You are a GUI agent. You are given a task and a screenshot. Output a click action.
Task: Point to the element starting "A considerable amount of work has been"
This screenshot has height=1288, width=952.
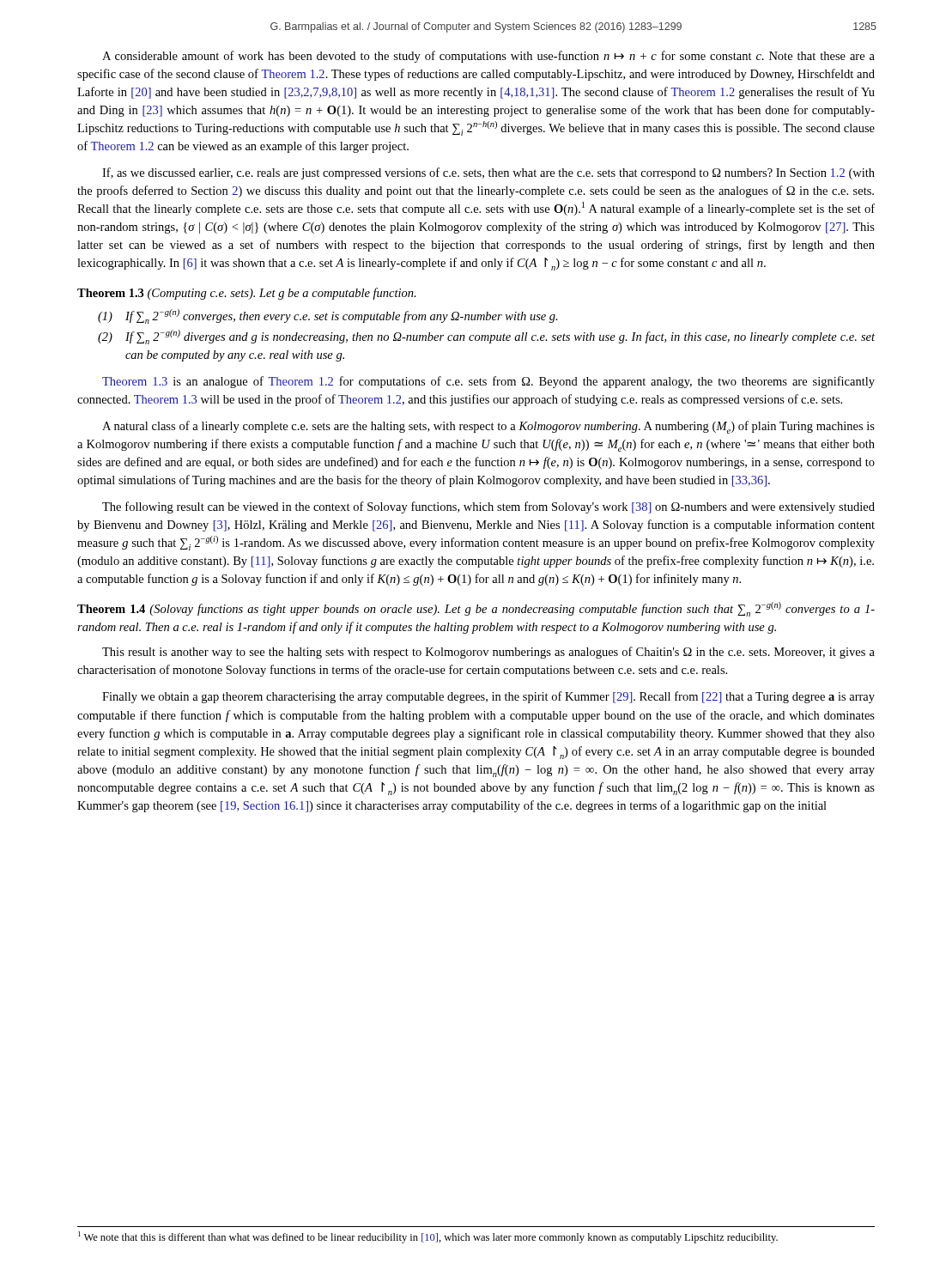(476, 101)
